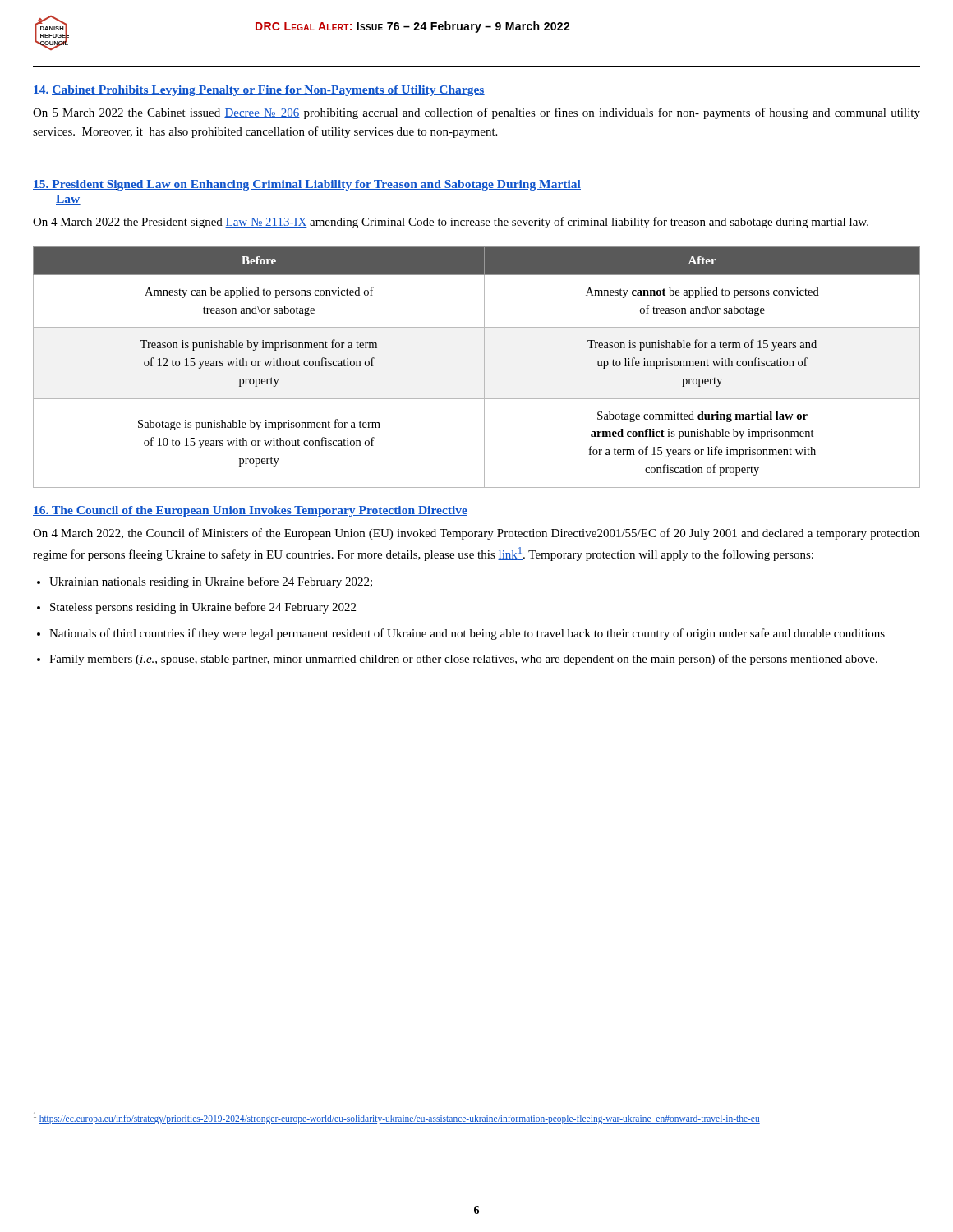Viewport: 953px width, 1232px height.
Task: Locate the list item that says "Ukrainian nationals residing in"
Action: 211,582
